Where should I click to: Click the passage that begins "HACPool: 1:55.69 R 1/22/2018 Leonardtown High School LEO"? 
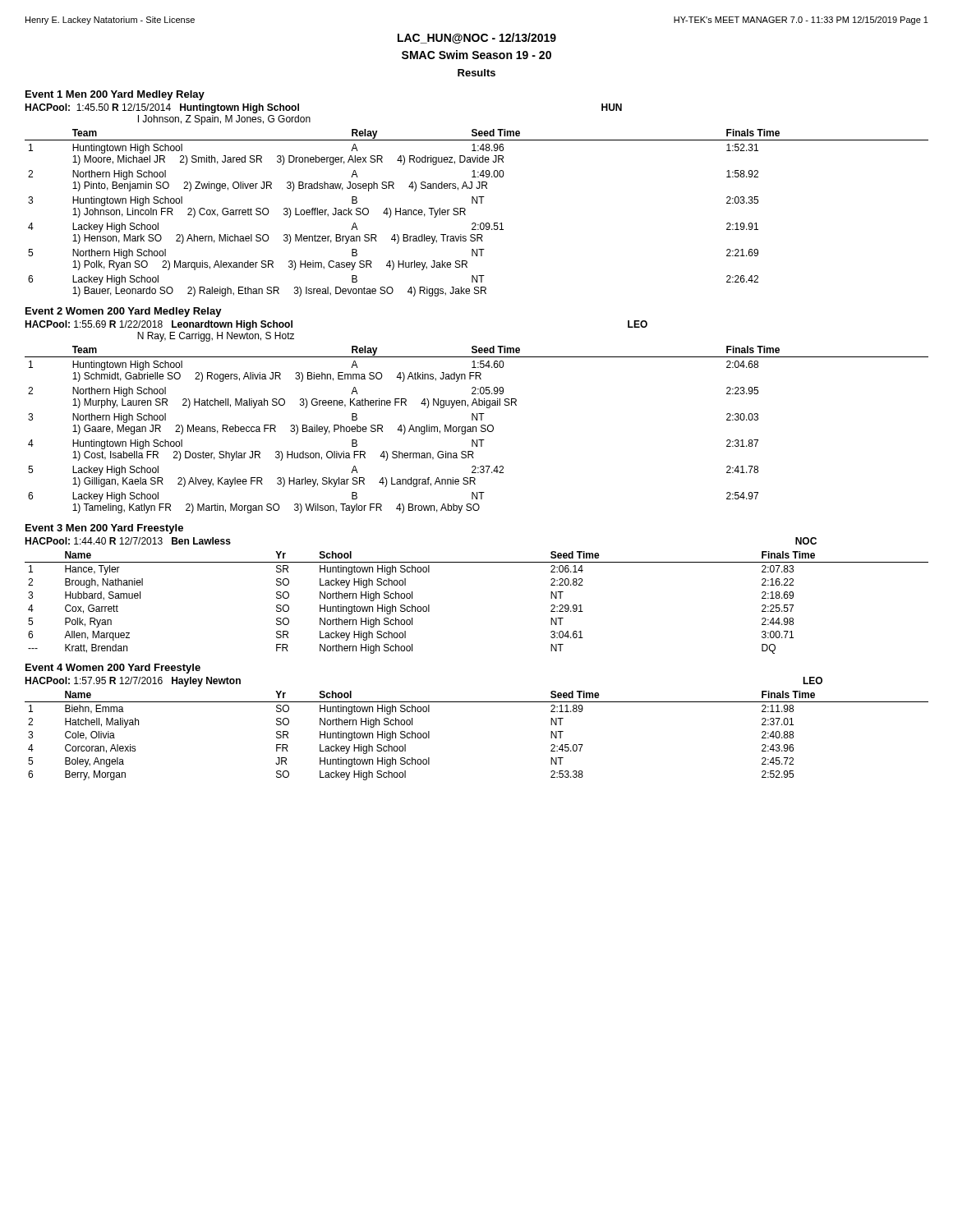[160, 324]
